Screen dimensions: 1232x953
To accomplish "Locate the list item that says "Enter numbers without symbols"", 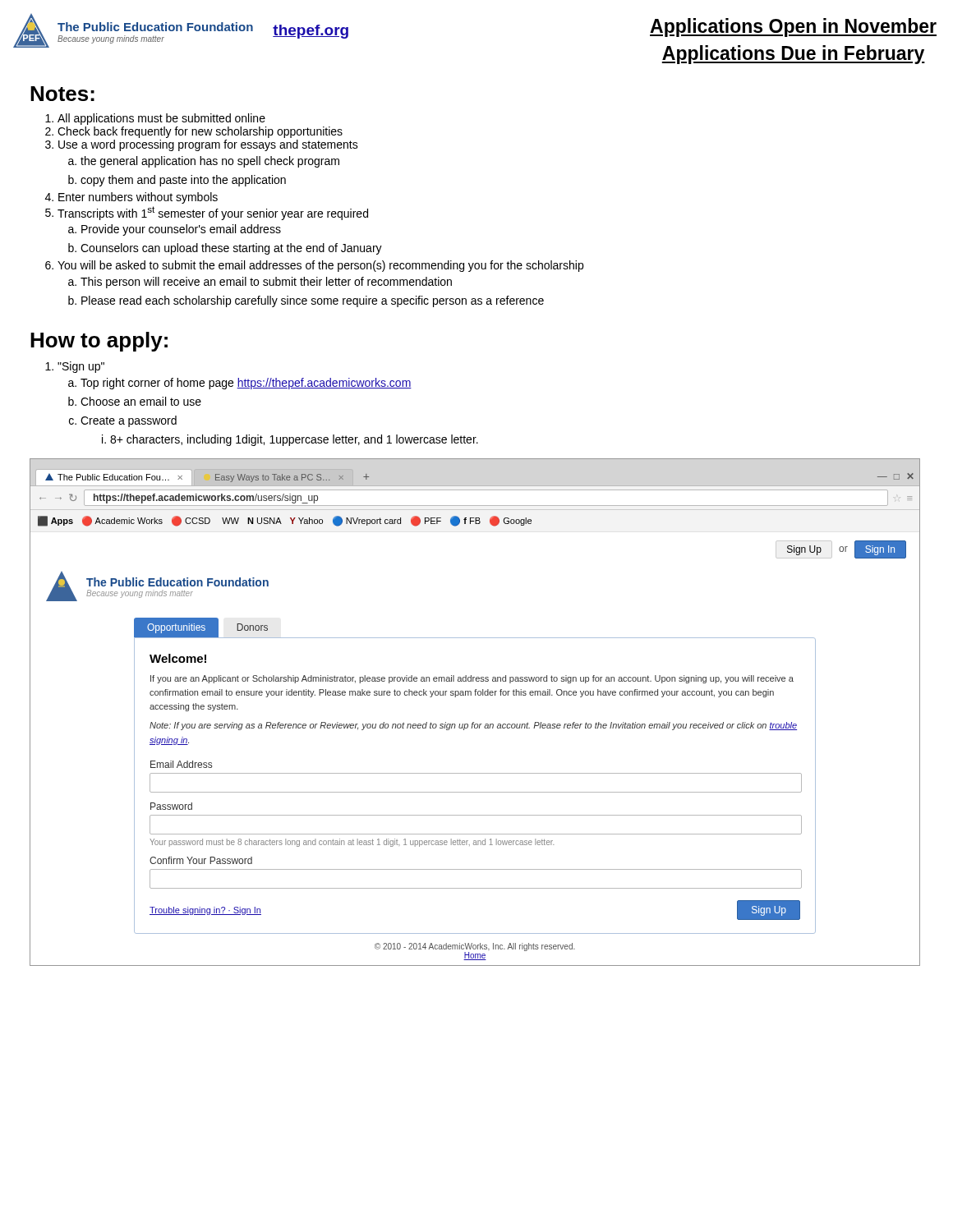I will click(x=138, y=198).
